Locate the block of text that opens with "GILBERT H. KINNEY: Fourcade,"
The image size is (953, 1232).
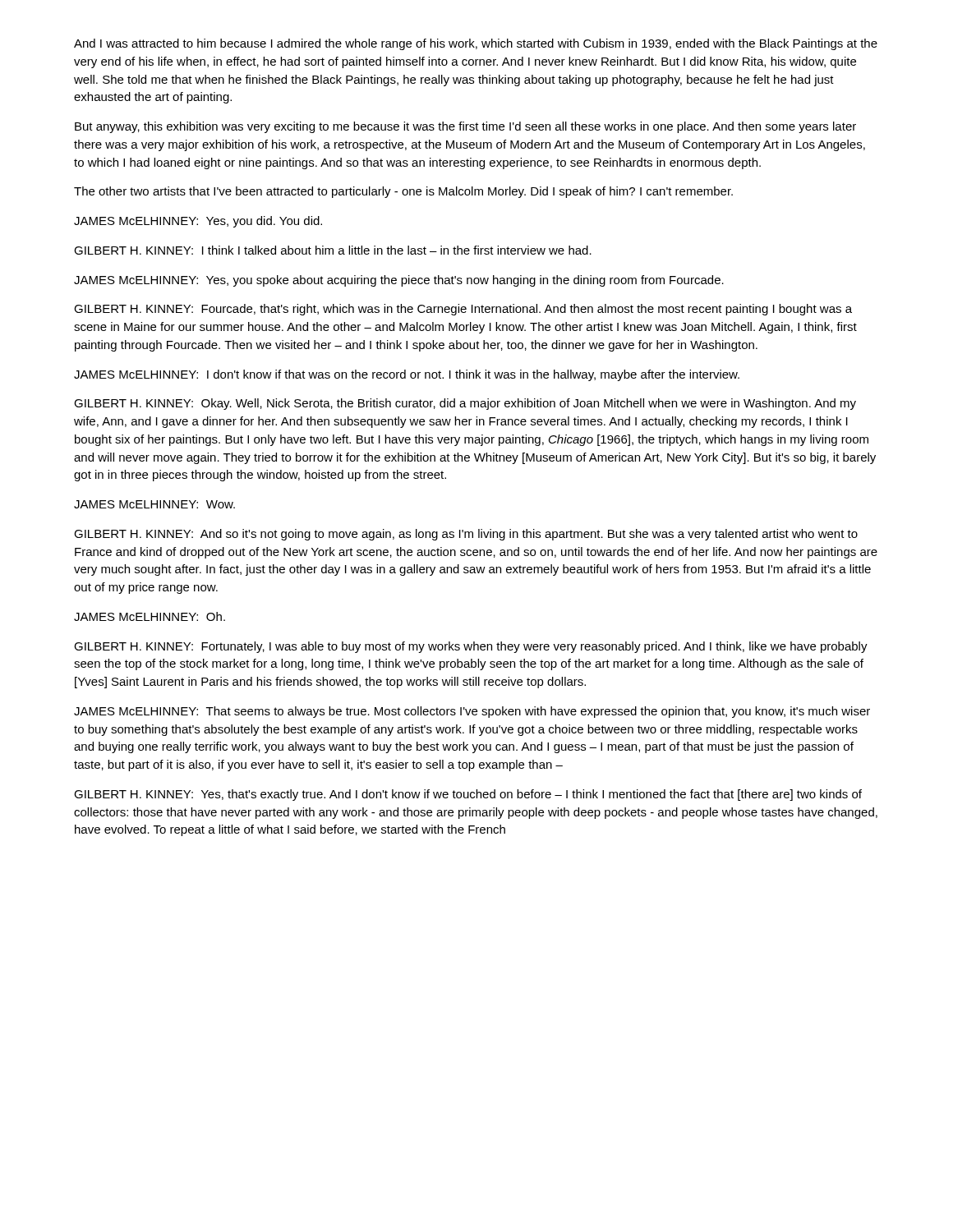(465, 326)
